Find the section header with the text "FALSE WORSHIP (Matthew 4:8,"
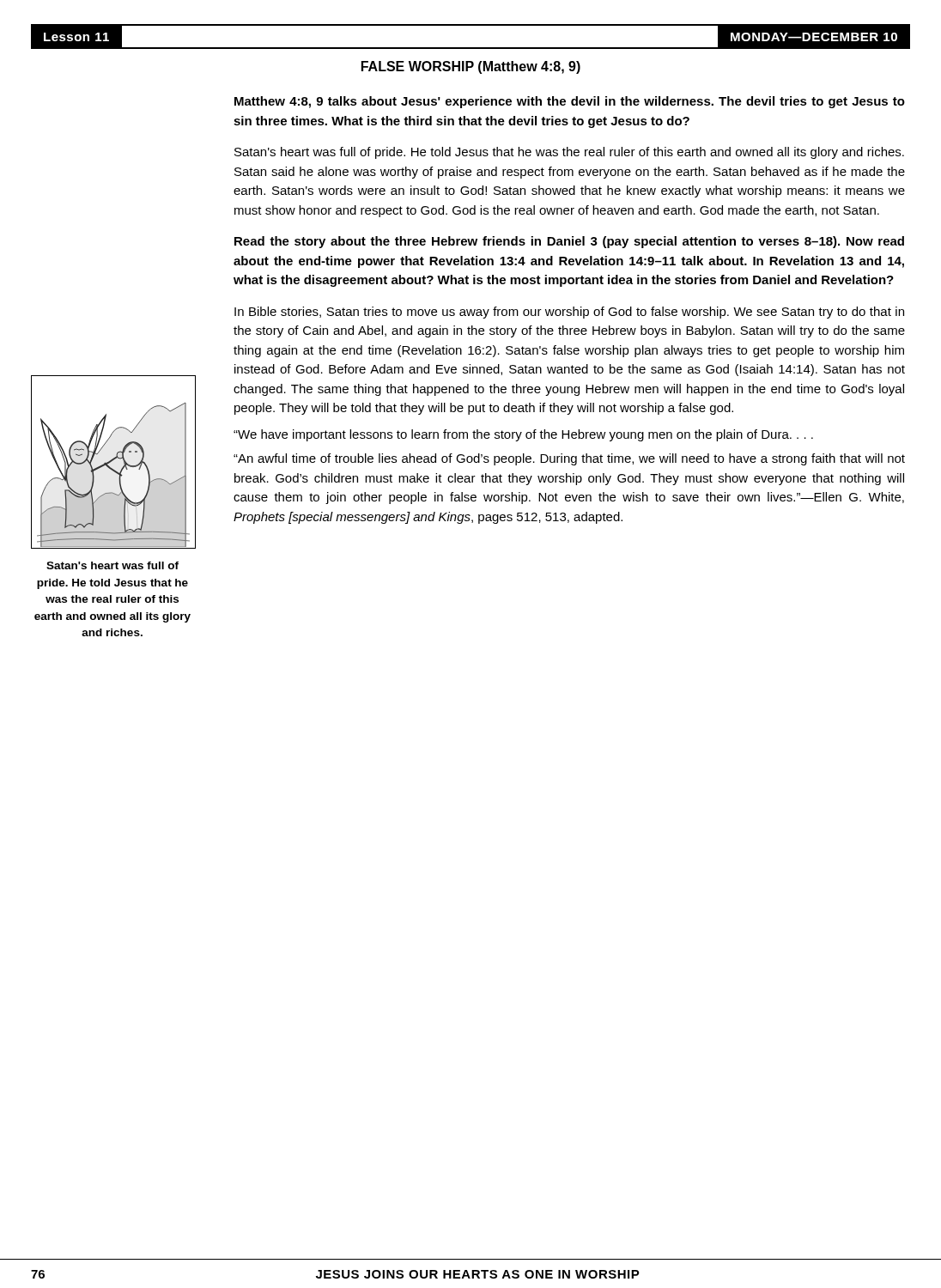Viewport: 941px width, 1288px height. tap(470, 67)
